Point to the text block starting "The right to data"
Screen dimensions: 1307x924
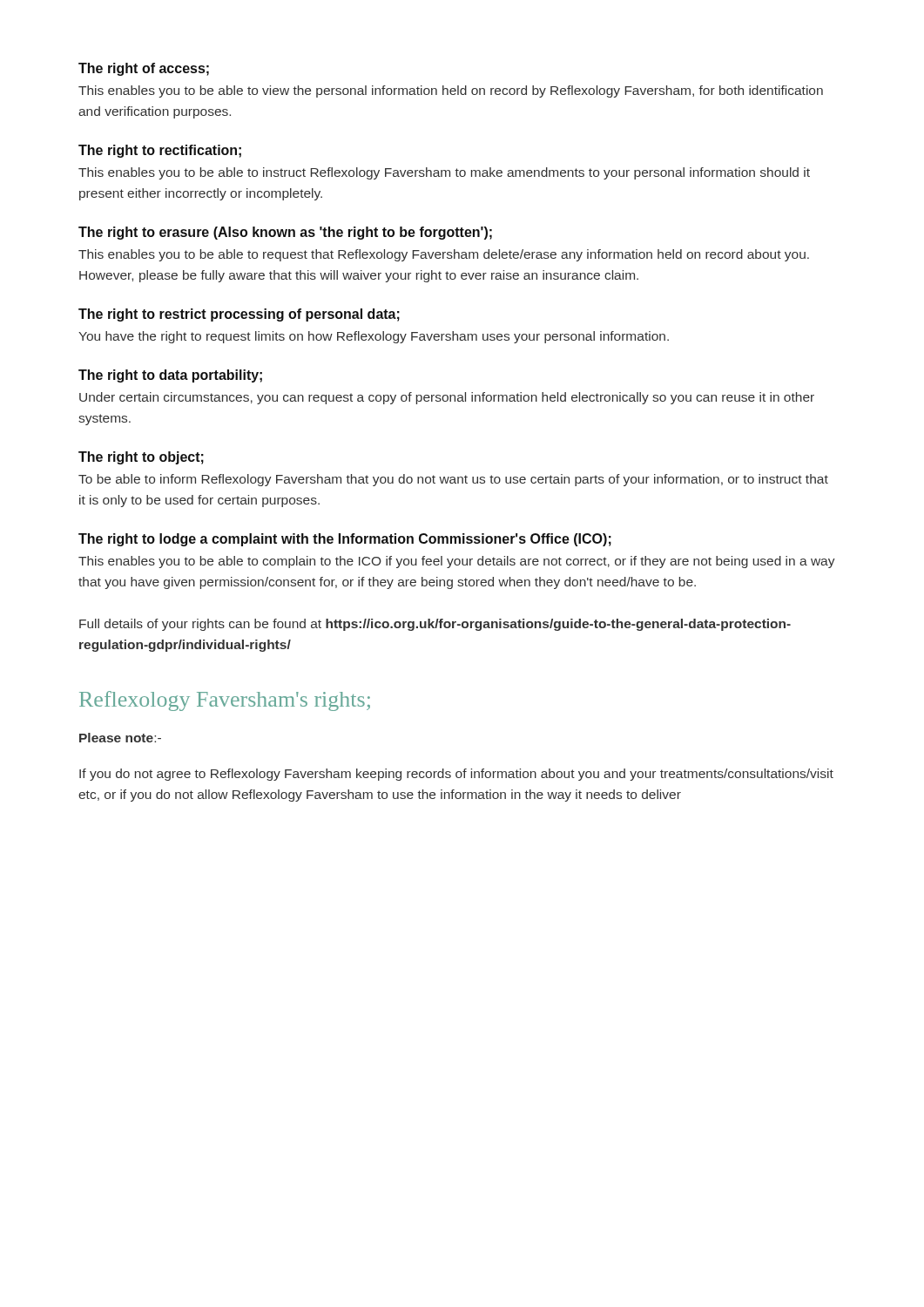(x=458, y=398)
